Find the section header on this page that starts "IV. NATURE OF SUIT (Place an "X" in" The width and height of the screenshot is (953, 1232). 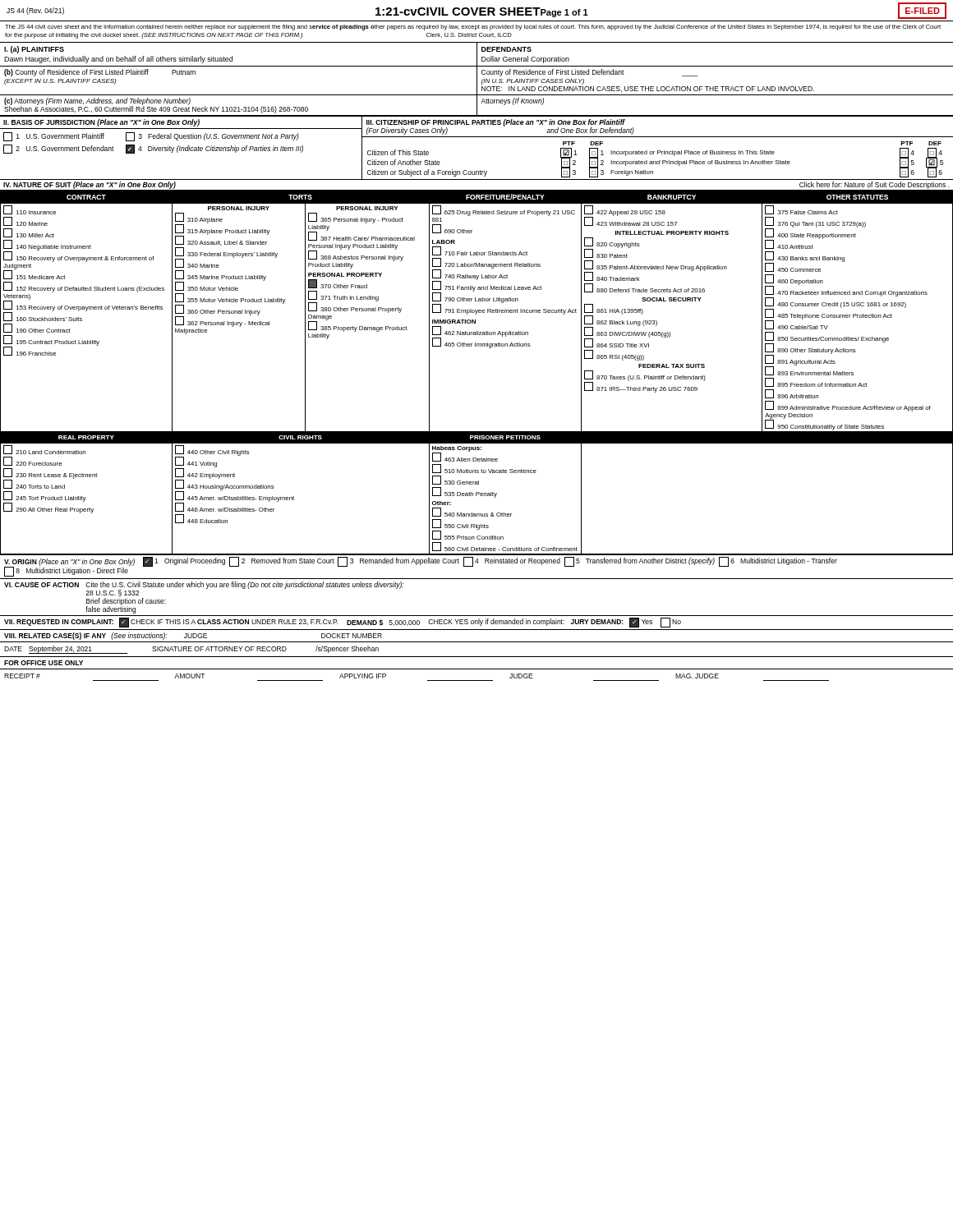pos(89,184)
